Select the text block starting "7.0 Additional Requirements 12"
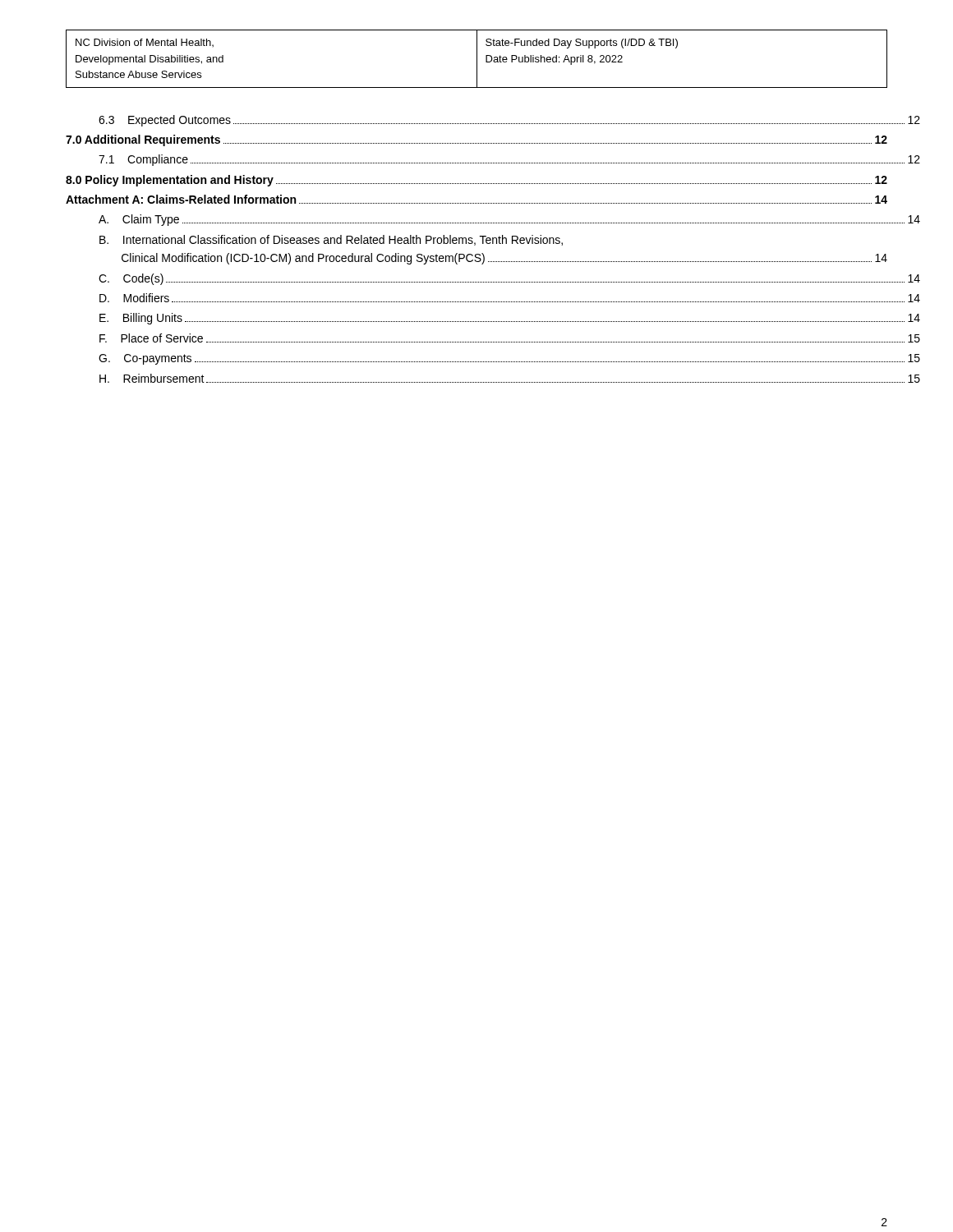The width and height of the screenshot is (953, 1232). point(476,140)
